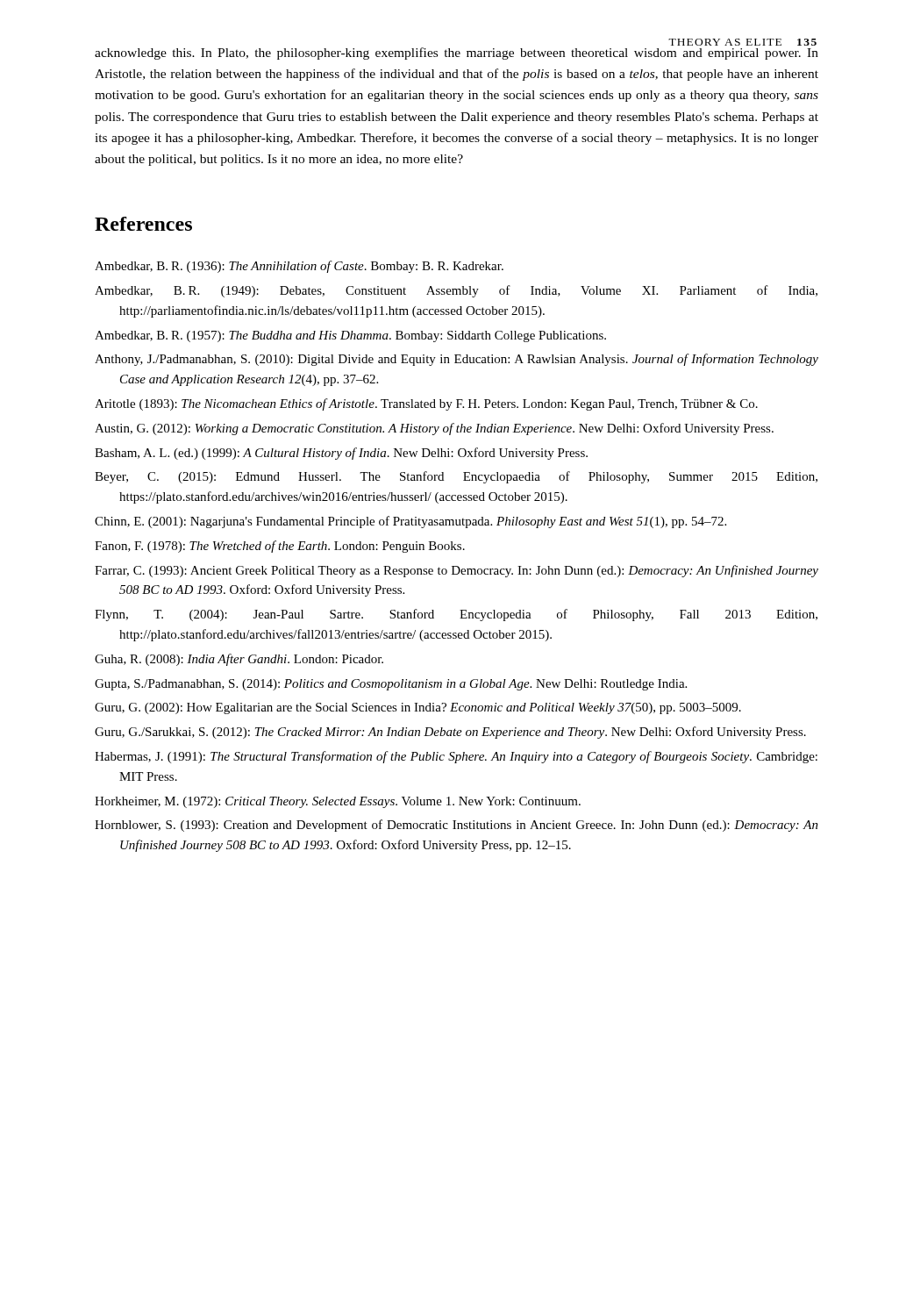
Task: Point to the text block starting "Hornblower, S. (1993): Creation and Development of"
Action: pyautogui.click(x=456, y=835)
